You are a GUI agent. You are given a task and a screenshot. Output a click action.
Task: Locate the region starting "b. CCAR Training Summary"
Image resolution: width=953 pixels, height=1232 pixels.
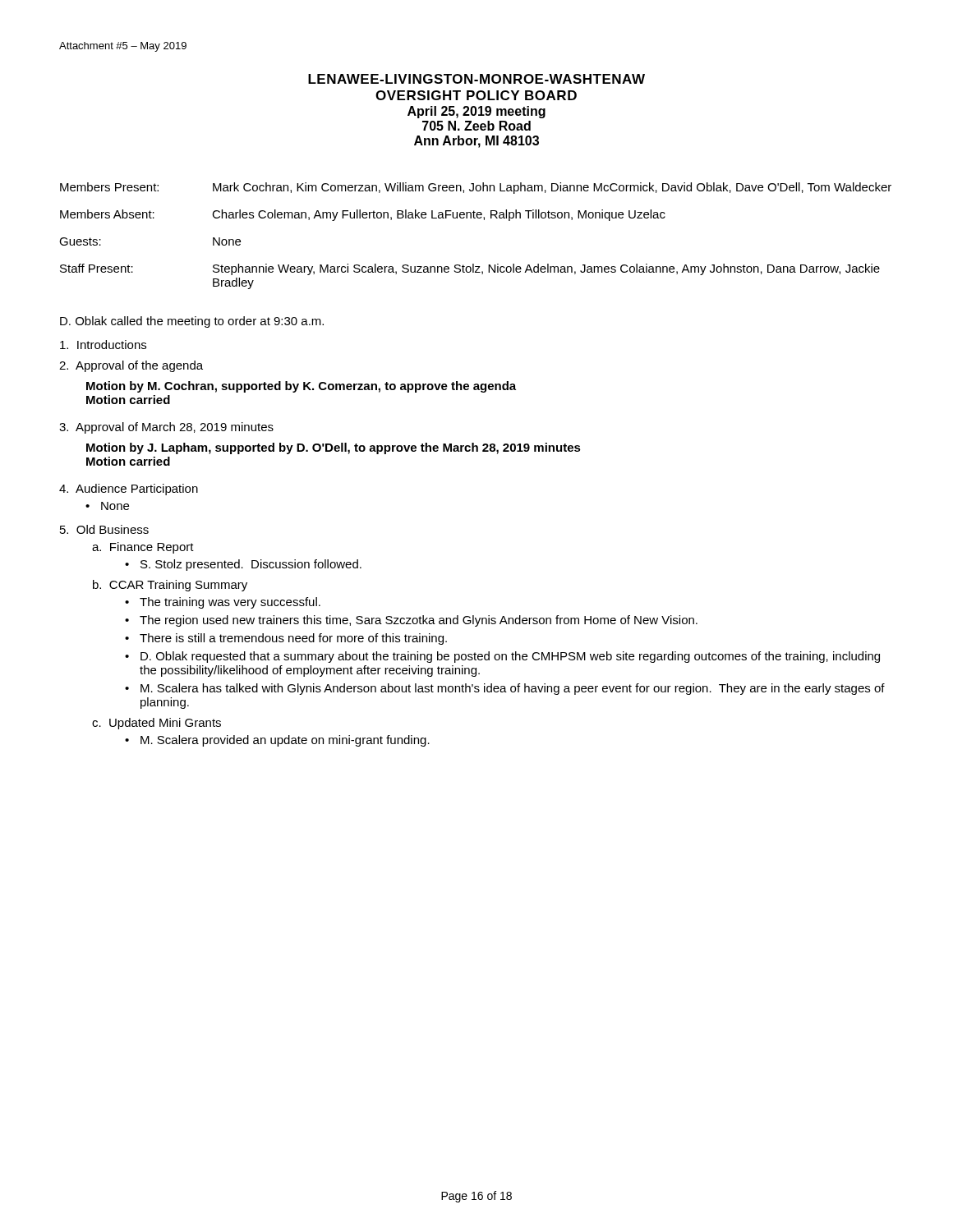(x=170, y=584)
